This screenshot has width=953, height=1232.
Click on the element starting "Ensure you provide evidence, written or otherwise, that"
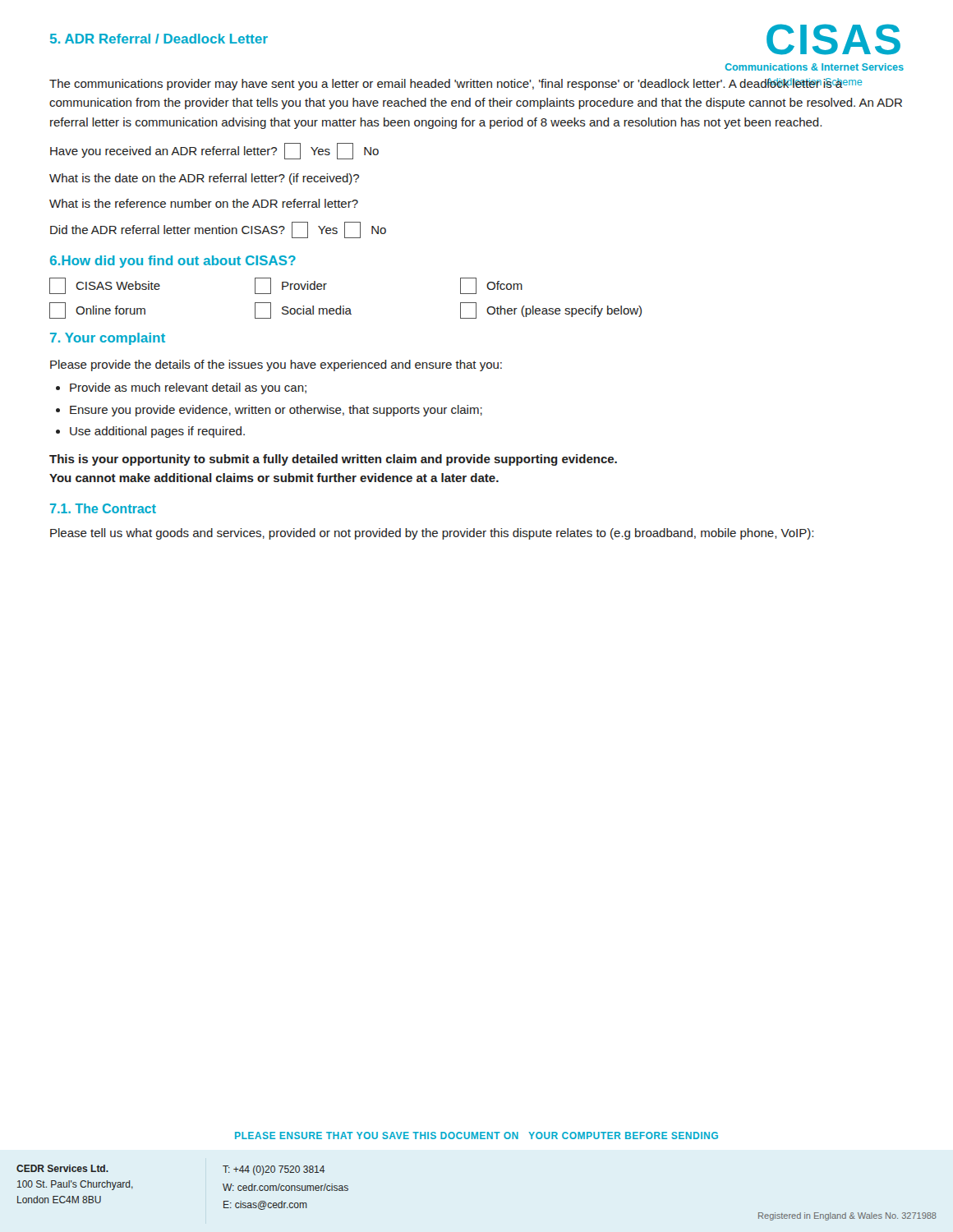point(276,409)
